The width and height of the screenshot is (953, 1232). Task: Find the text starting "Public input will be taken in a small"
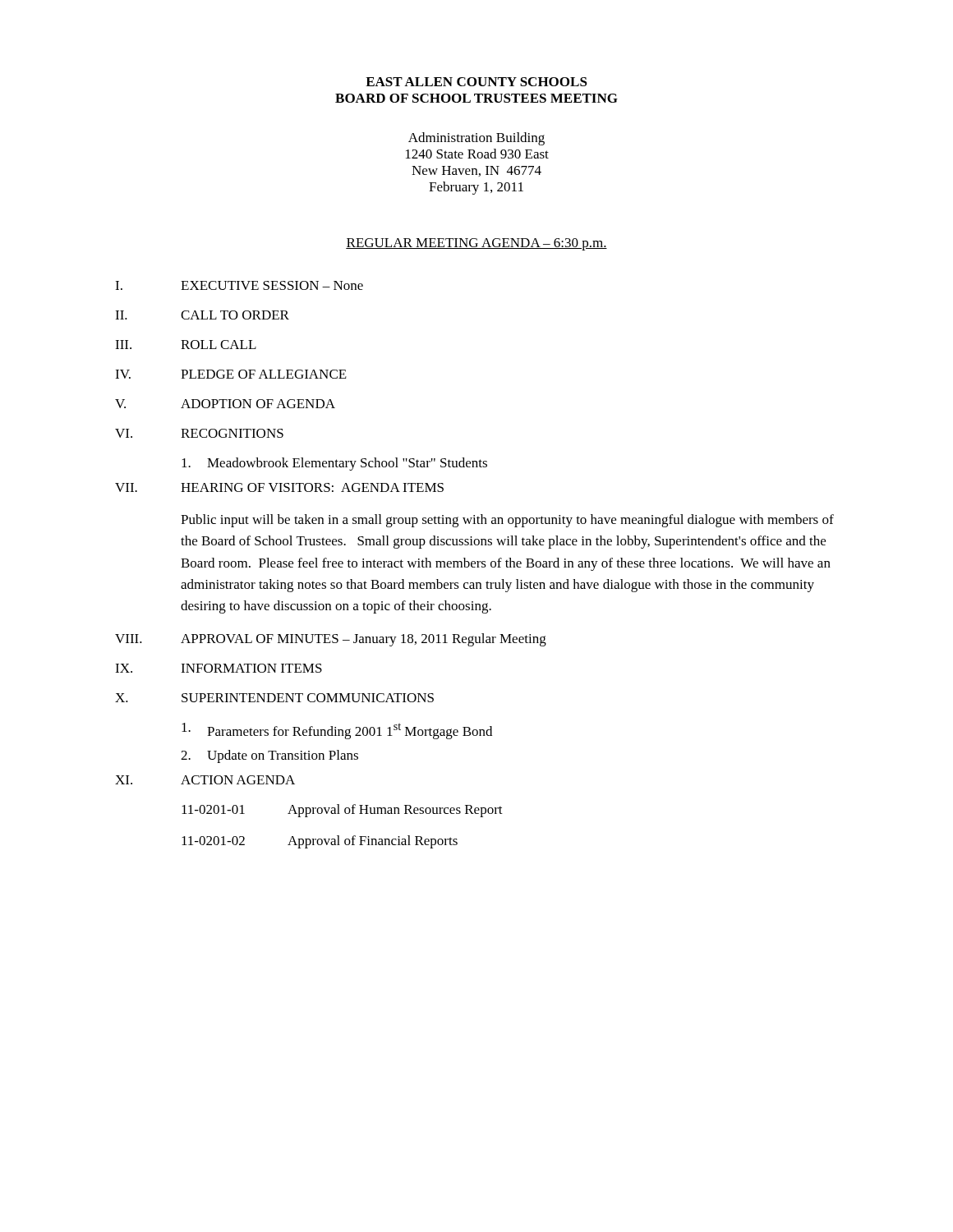507,563
